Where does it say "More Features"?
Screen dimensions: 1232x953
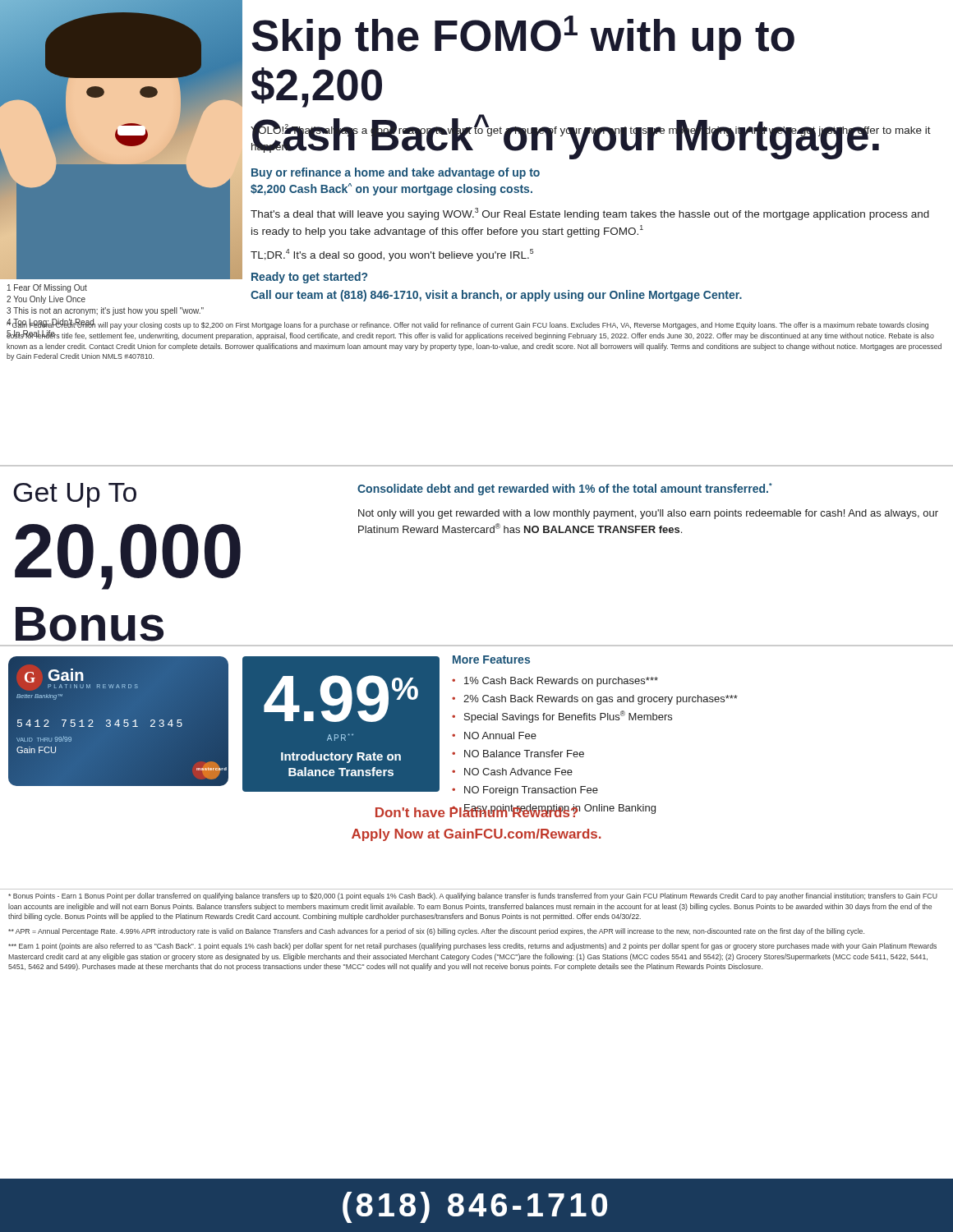pyautogui.click(x=491, y=660)
